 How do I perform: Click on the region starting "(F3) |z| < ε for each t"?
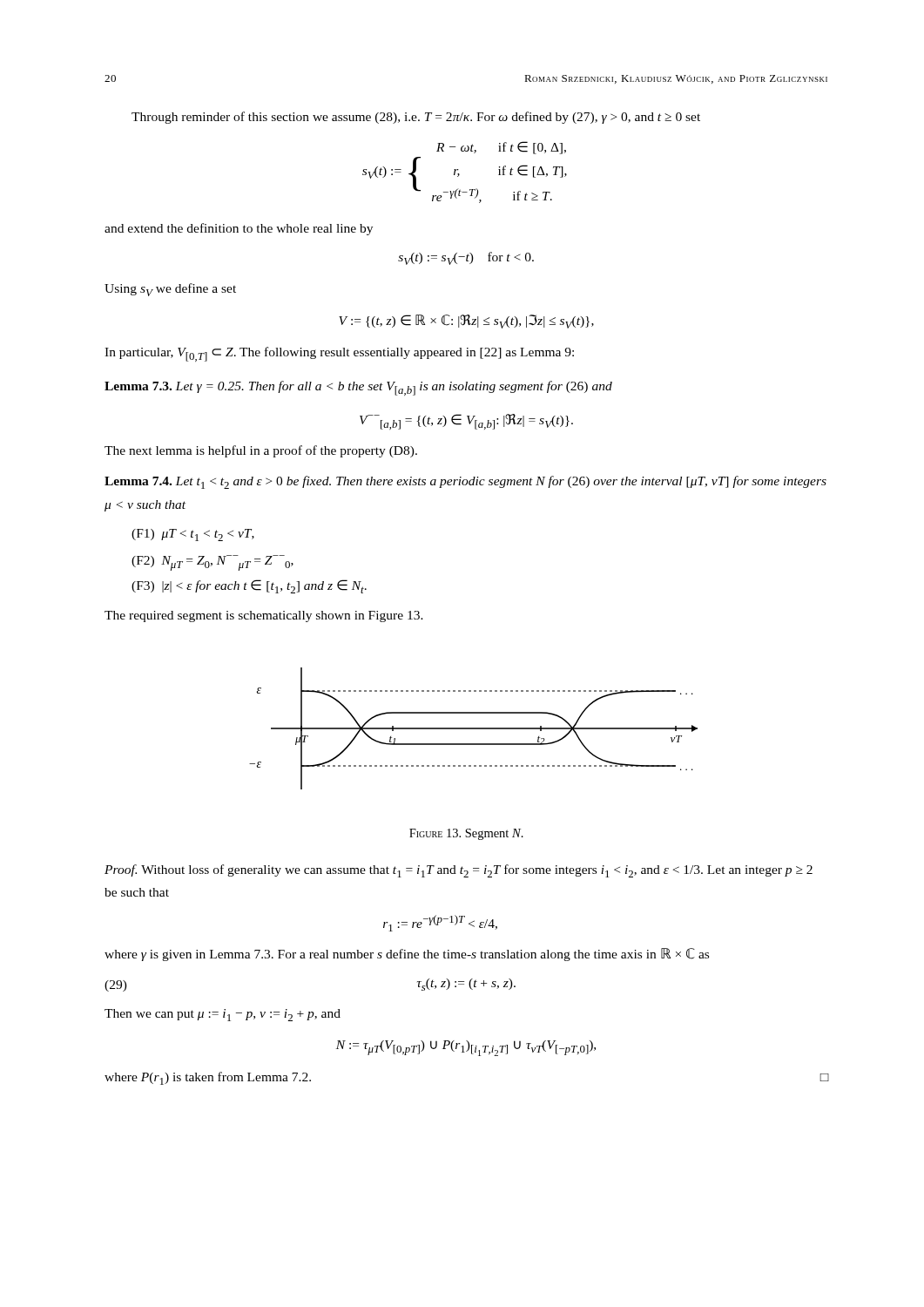pos(249,587)
